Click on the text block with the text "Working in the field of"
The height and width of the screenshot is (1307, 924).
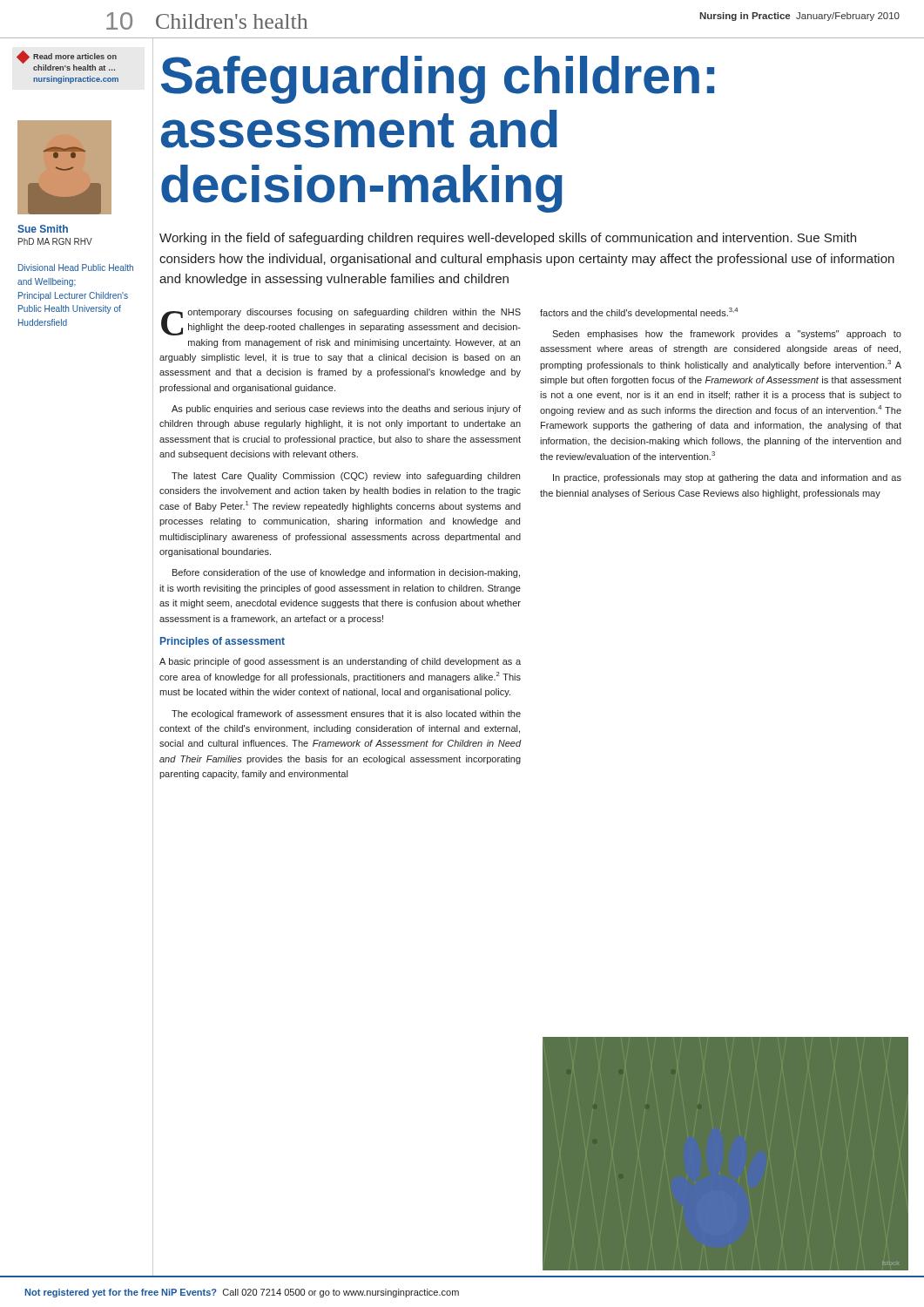click(527, 258)
